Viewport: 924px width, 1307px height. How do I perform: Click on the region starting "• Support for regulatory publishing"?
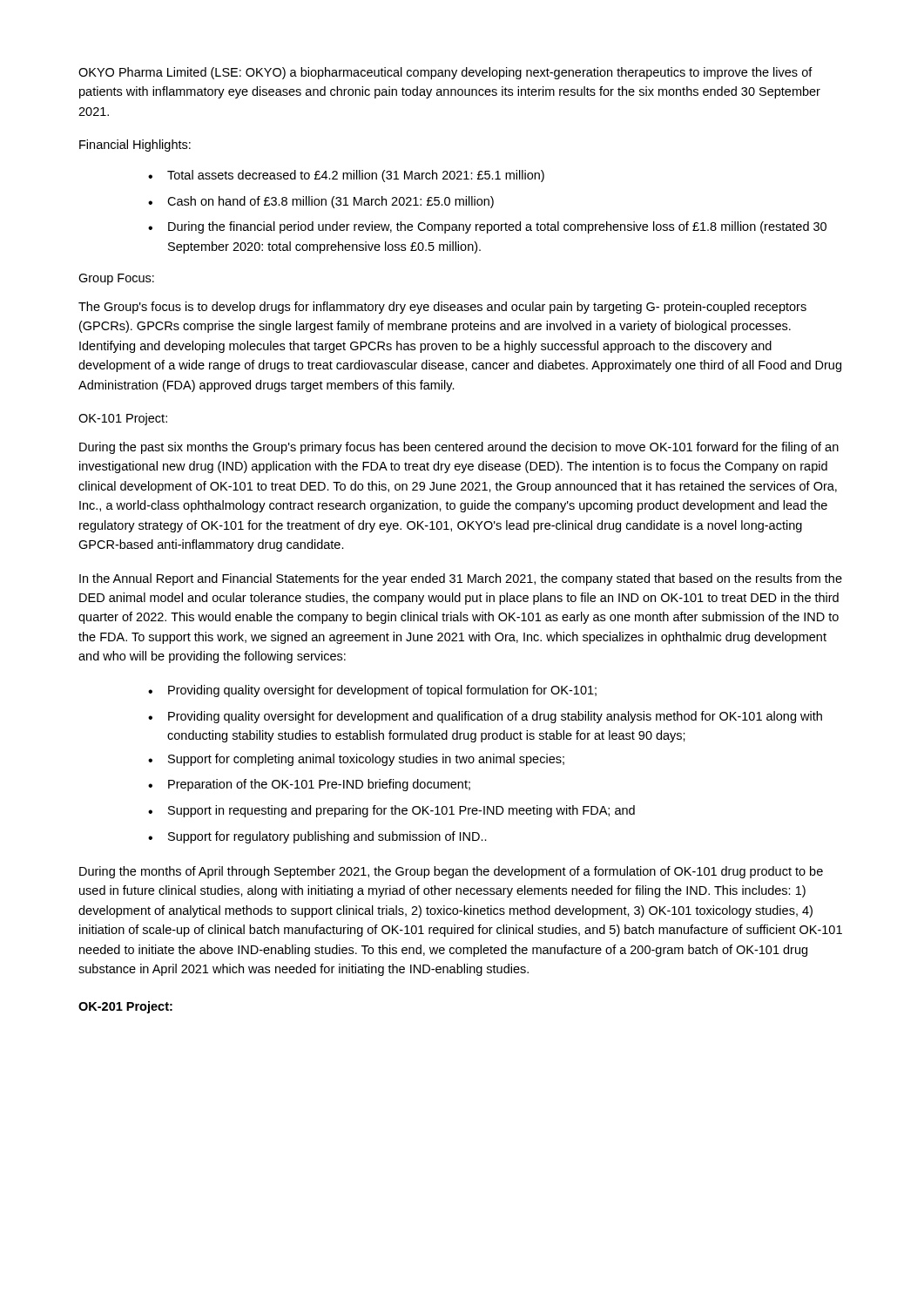tap(497, 838)
